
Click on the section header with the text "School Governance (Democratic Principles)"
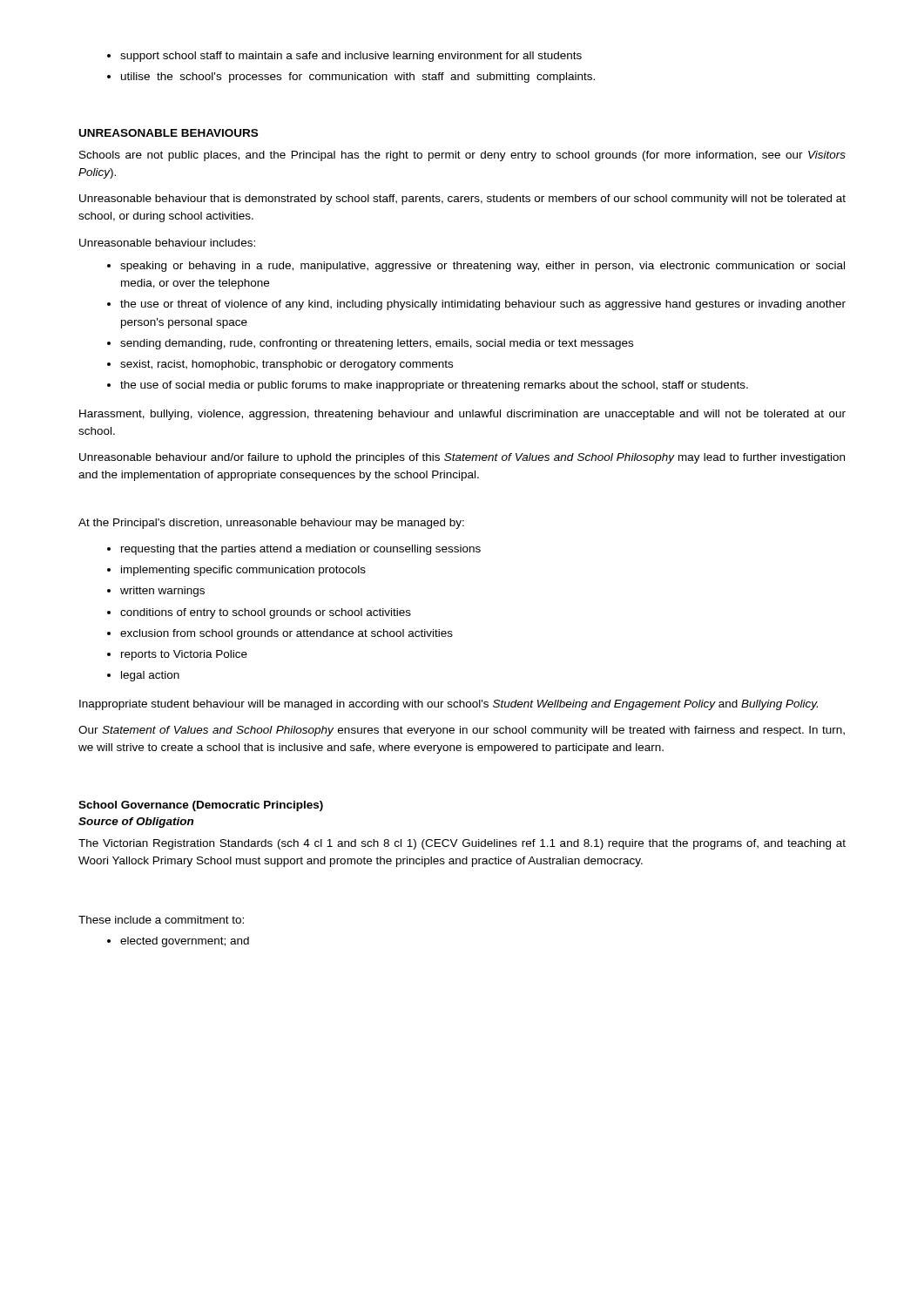click(x=201, y=805)
